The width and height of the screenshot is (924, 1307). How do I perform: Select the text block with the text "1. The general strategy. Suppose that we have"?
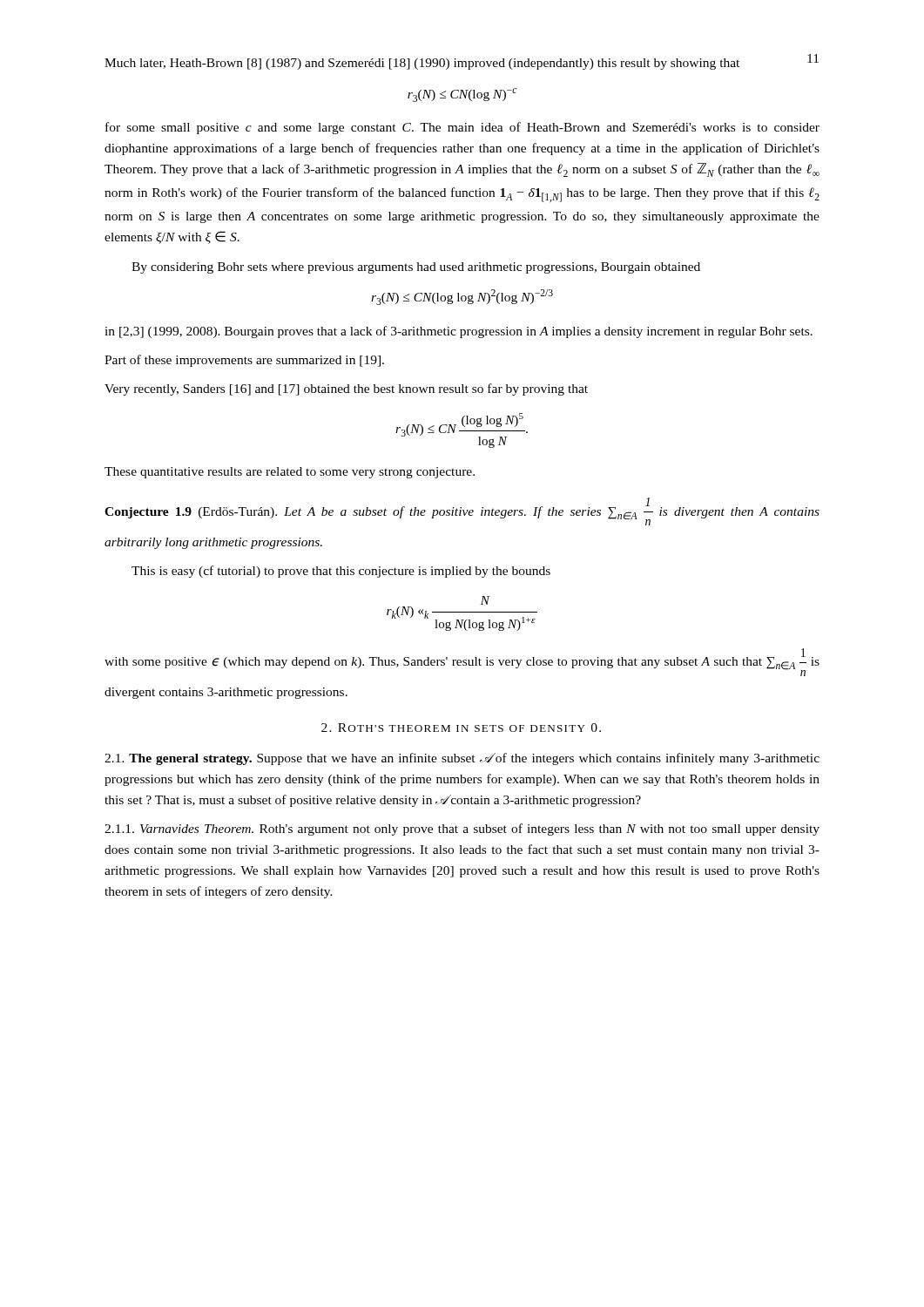click(x=462, y=779)
